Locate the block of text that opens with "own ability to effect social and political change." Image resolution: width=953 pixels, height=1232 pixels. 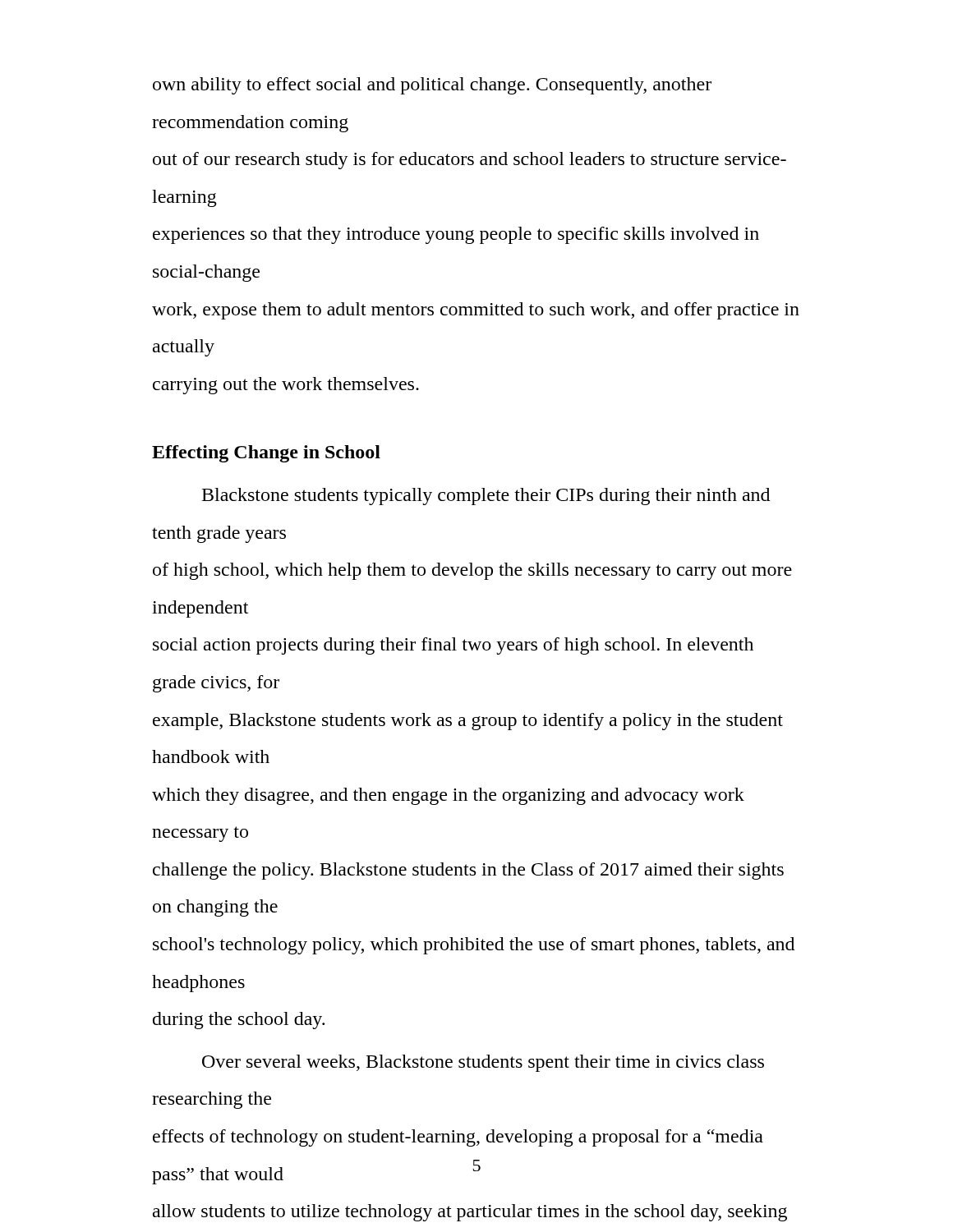tap(476, 234)
